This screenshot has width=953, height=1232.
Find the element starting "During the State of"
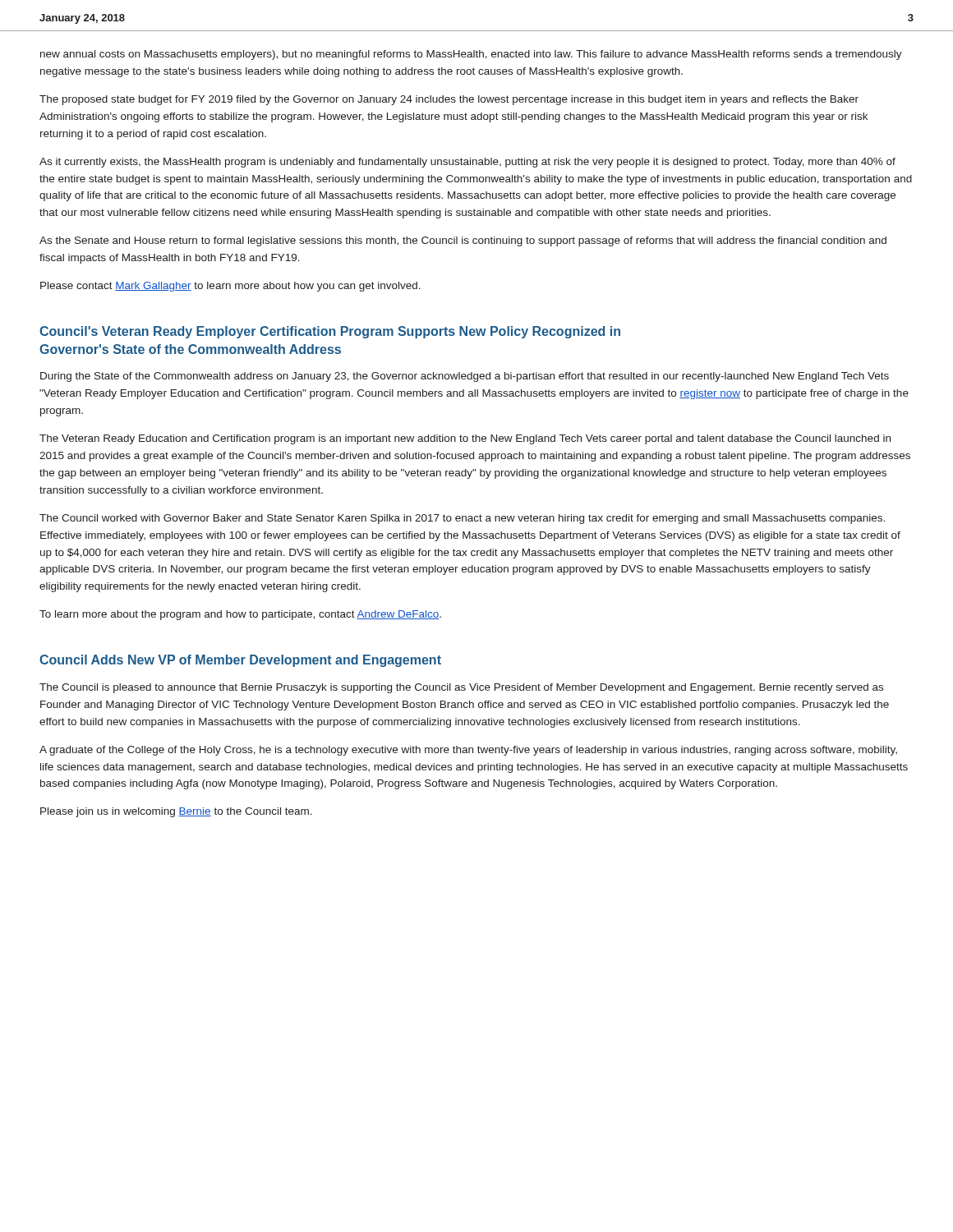pos(474,393)
